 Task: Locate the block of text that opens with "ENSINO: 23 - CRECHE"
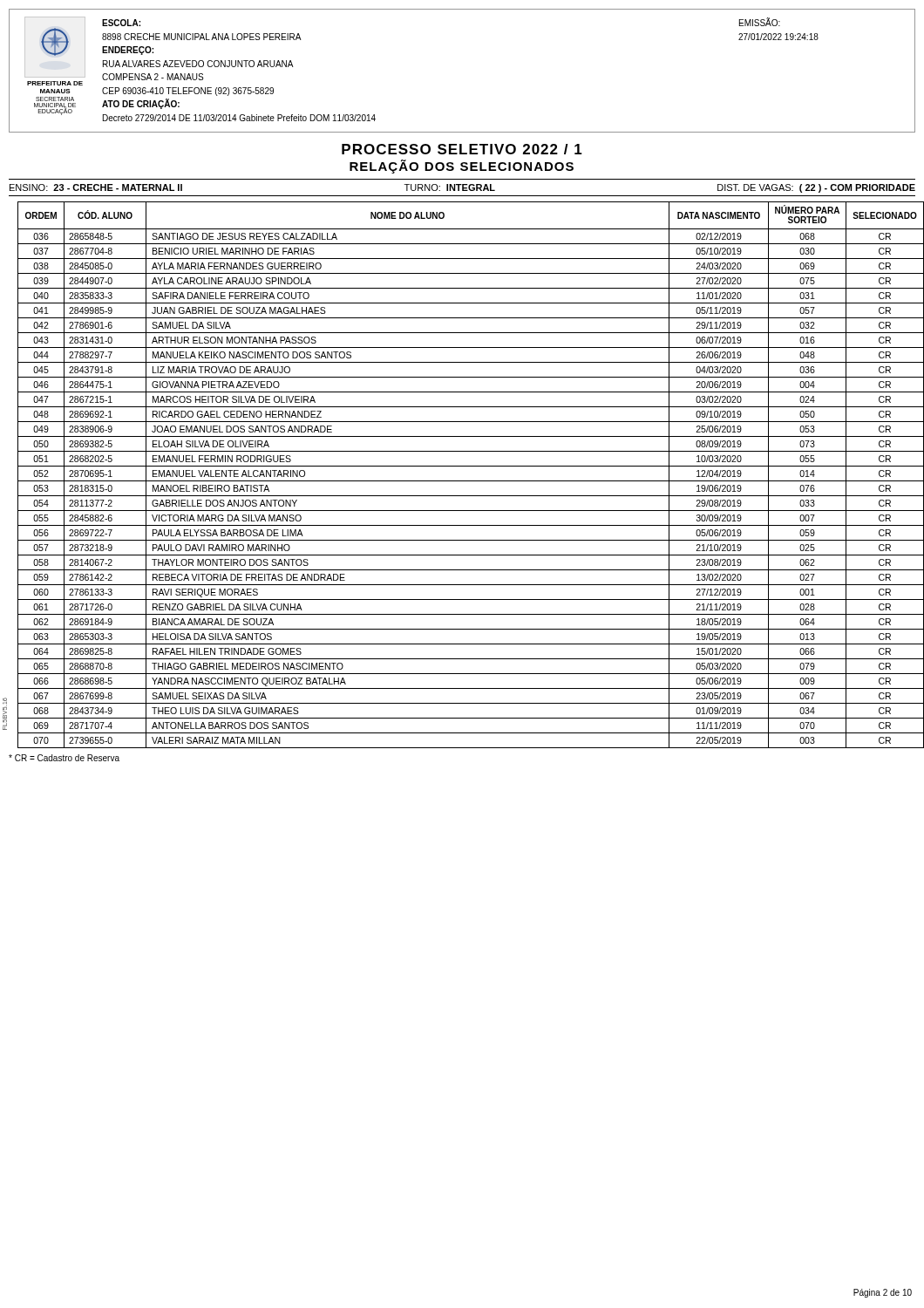(462, 187)
